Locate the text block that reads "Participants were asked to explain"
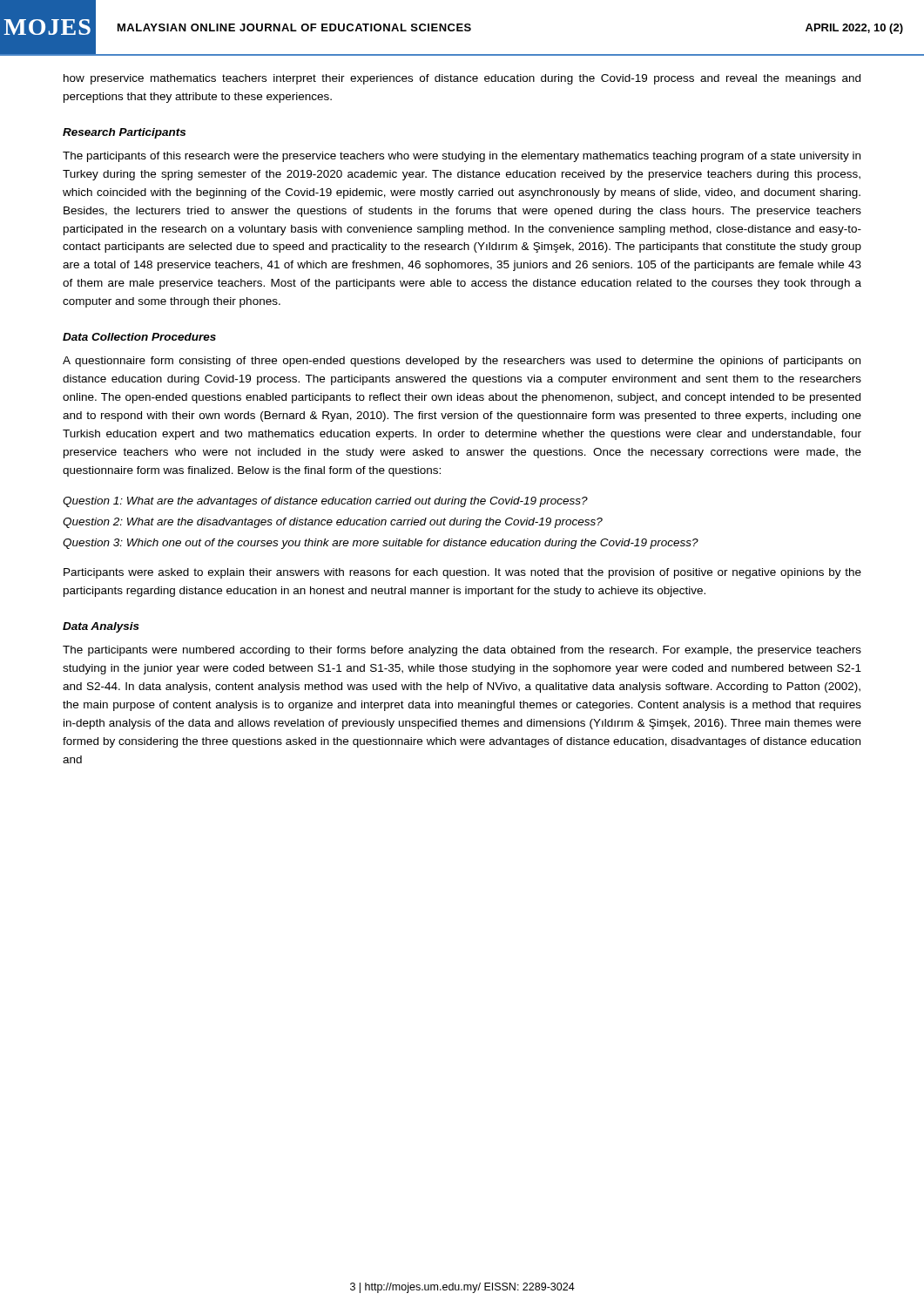Viewport: 924px width, 1307px height. (x=462, y=581)
